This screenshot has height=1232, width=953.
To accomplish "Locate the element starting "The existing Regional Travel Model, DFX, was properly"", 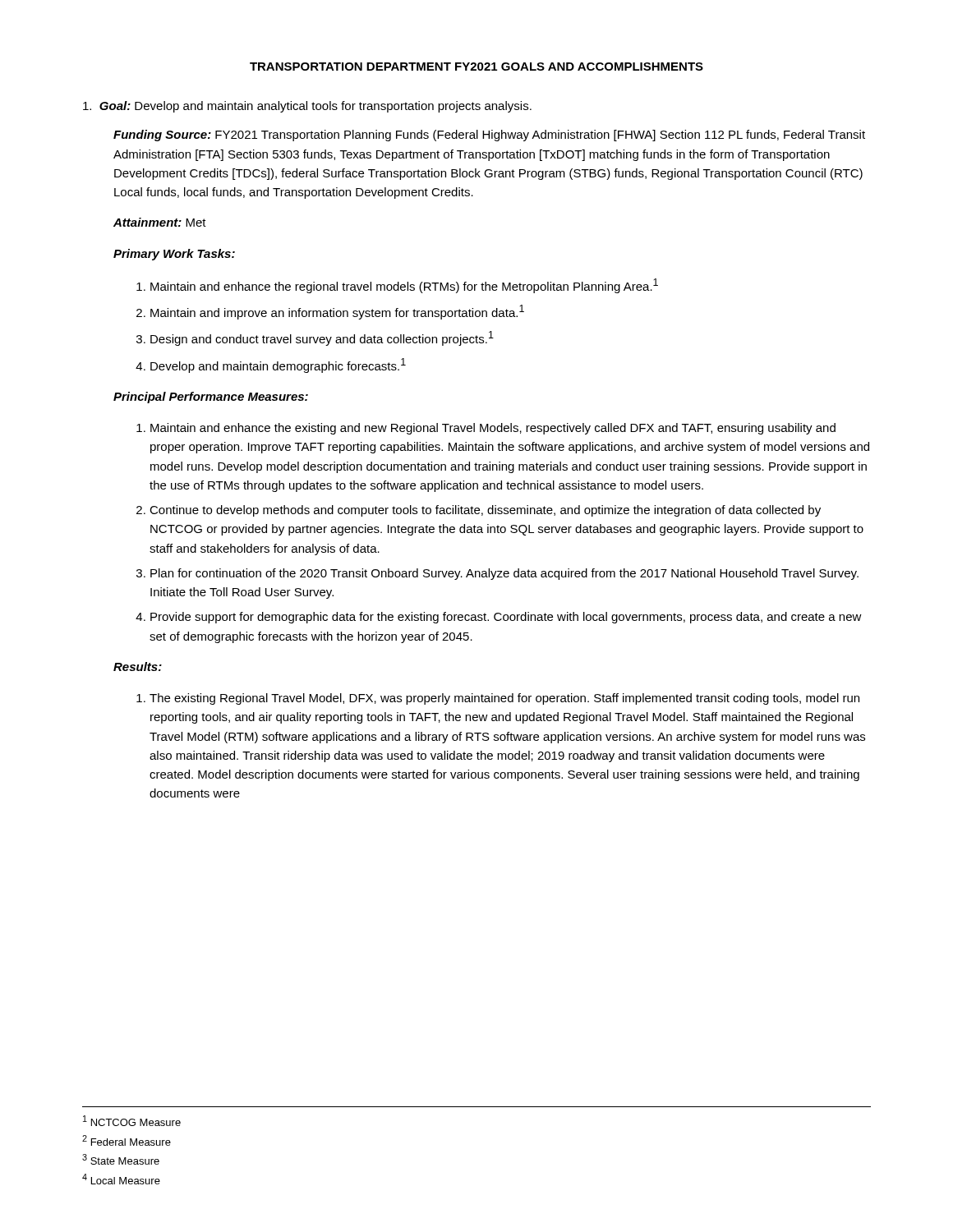I will pyautogui.click(x=508, y=745).
